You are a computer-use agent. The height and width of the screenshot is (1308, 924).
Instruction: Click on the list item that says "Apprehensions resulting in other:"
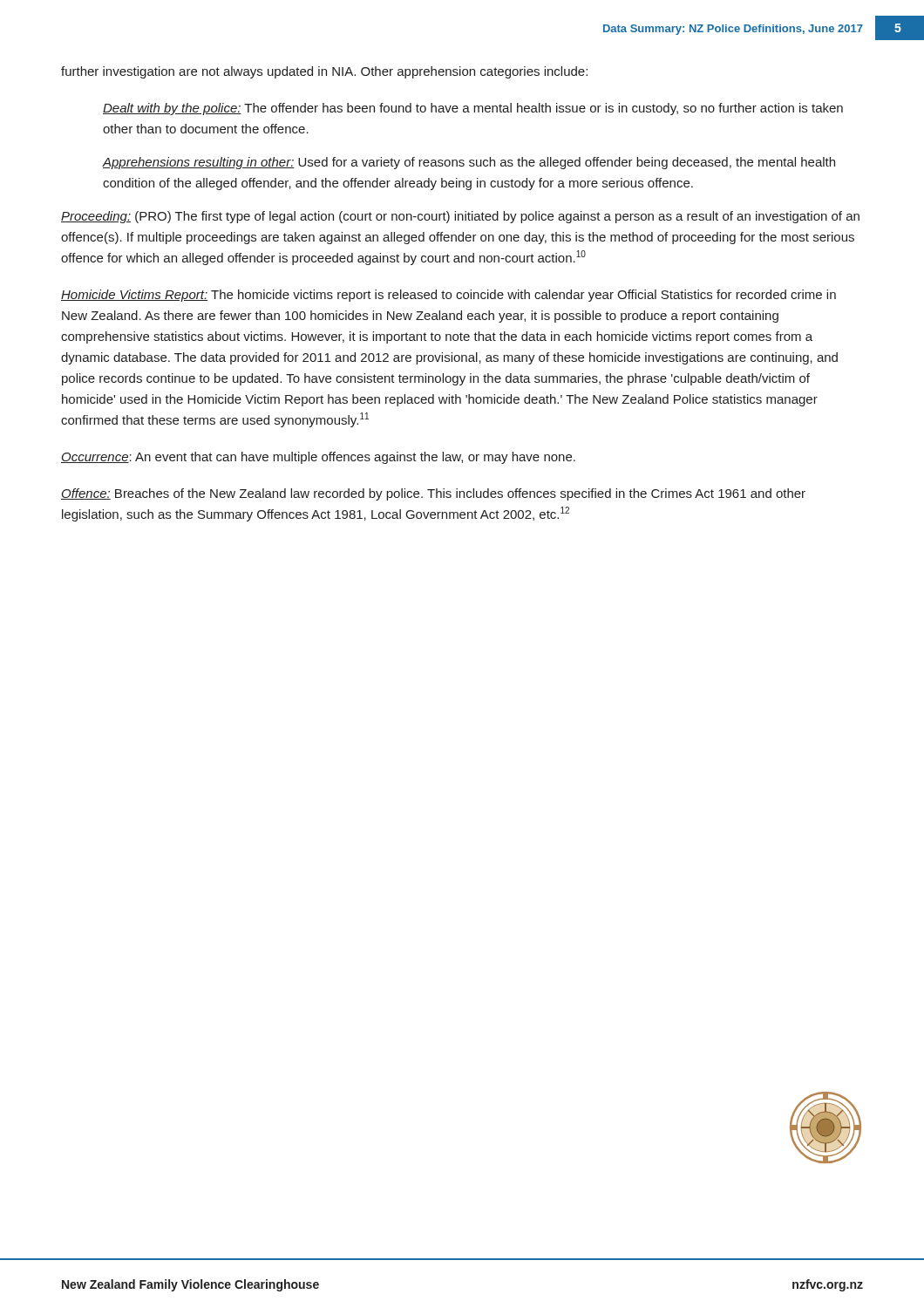[469, 172]
